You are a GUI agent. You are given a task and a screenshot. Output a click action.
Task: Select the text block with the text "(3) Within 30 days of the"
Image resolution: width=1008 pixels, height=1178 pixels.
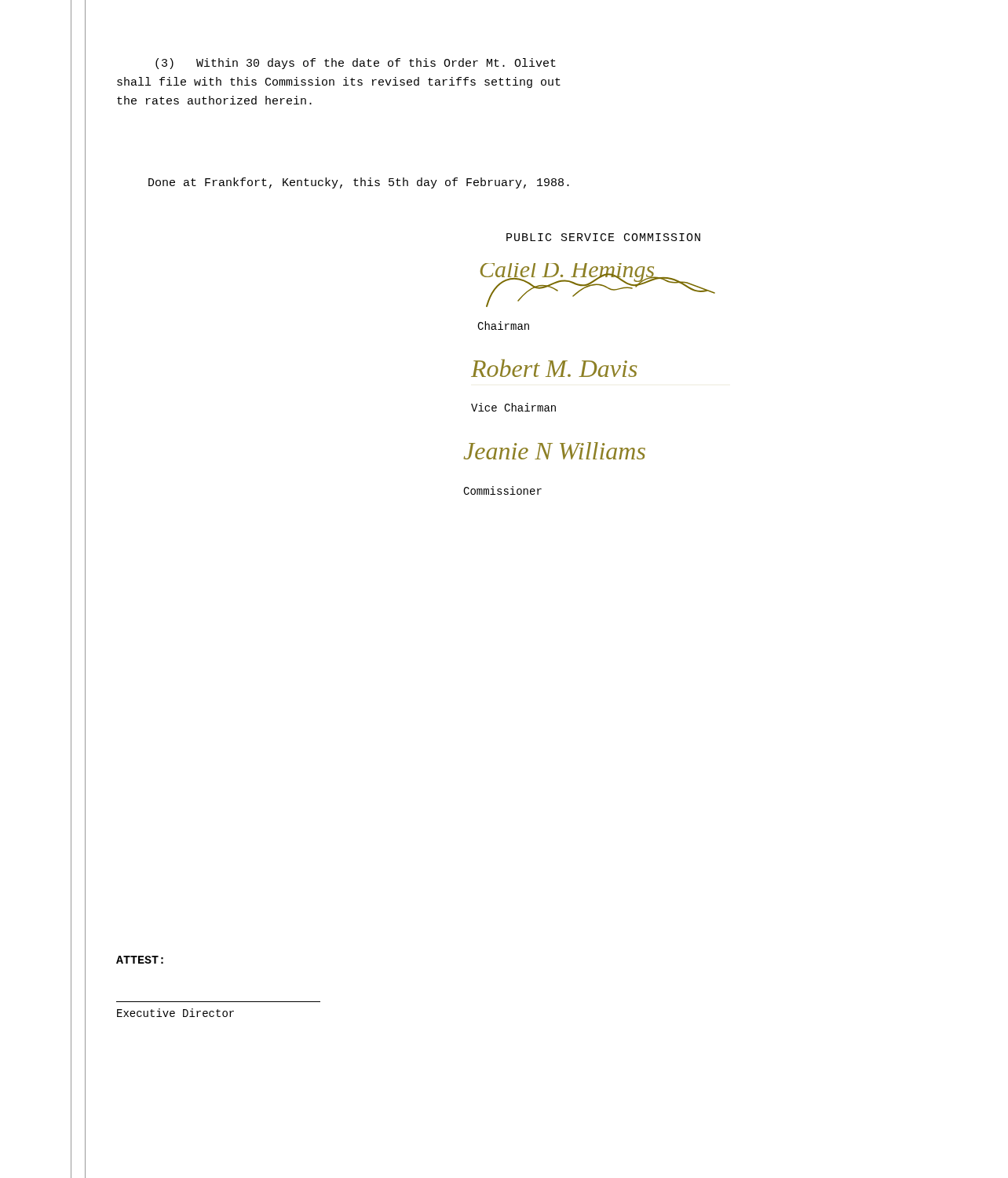pos(339,83)
